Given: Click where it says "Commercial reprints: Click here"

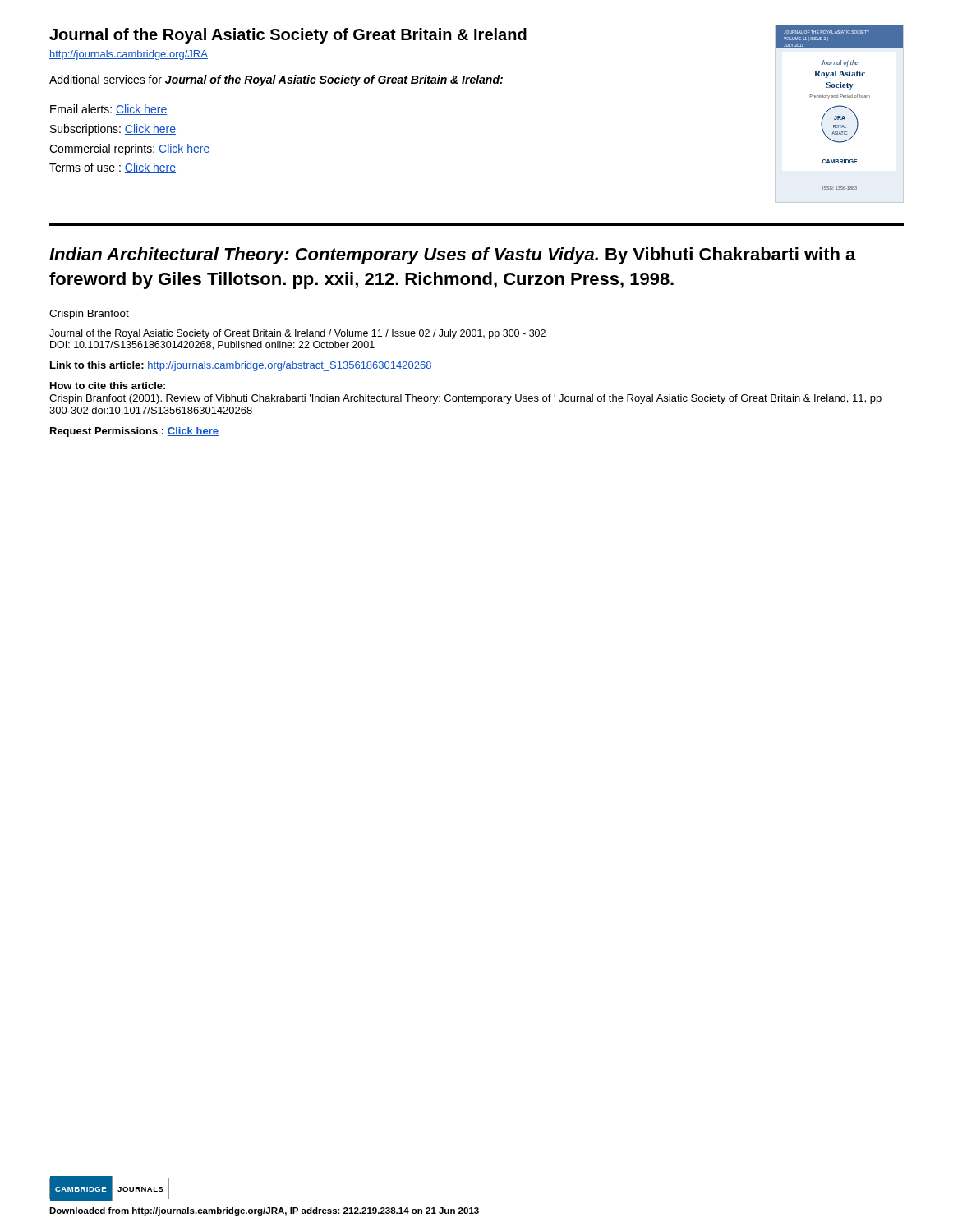Looking at the screenshot, I should [130, 148].
